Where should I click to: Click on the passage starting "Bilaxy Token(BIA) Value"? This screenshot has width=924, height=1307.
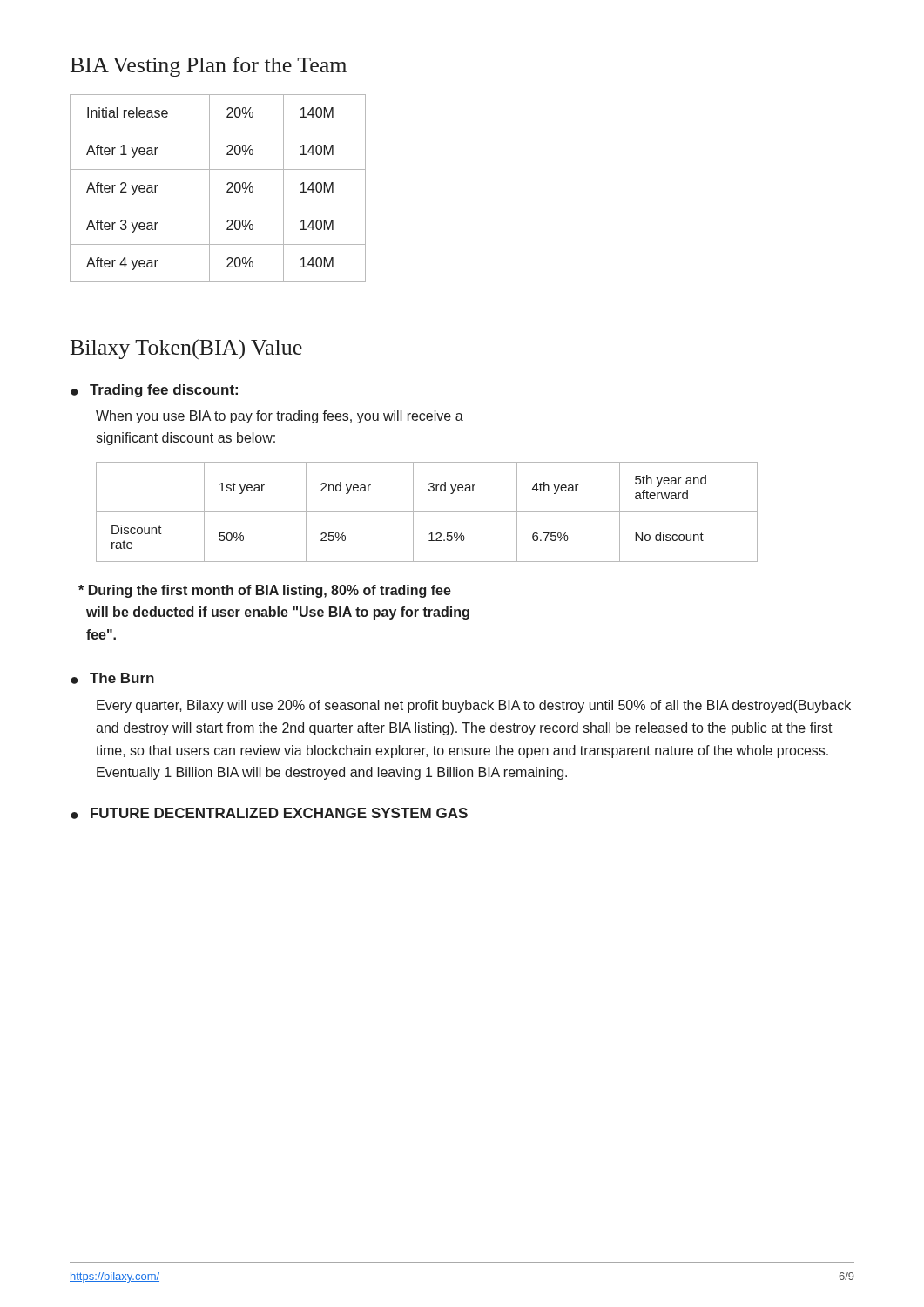coord(186,348)
